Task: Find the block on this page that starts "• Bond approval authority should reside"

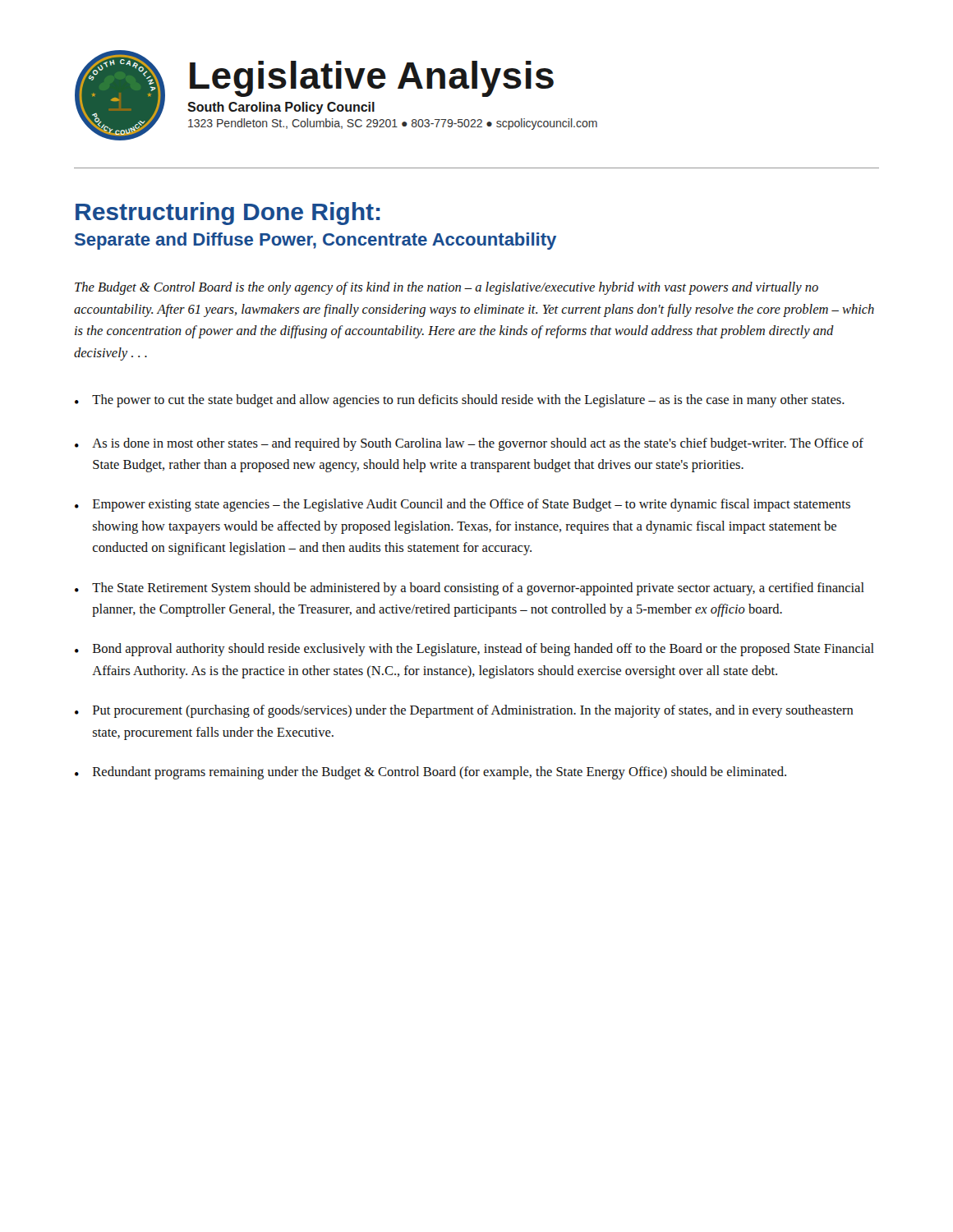Action: pyautogui.click(x=476, y=660)
